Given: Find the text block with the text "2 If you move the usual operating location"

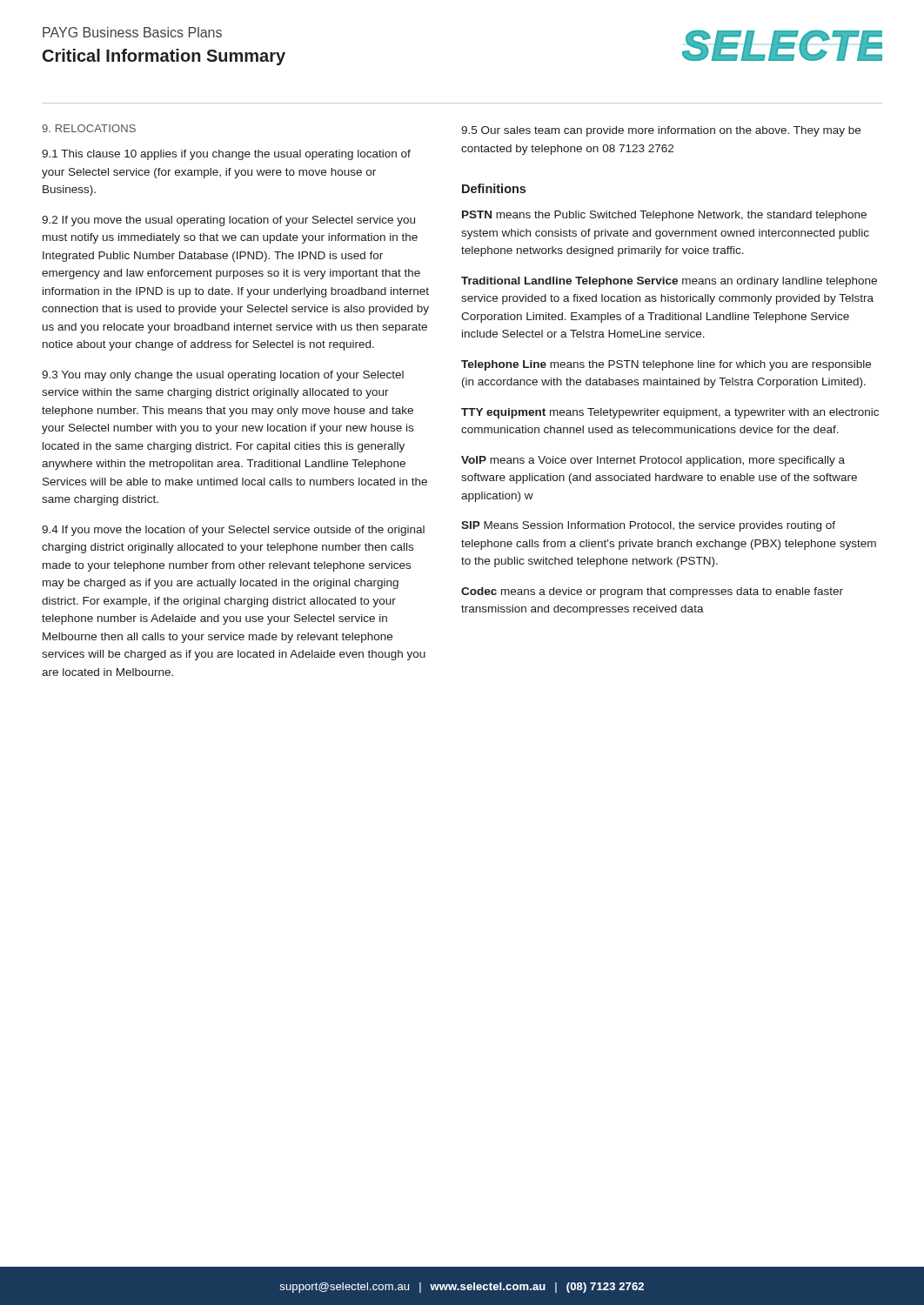Looking at the screenshot, I should 235,282.
